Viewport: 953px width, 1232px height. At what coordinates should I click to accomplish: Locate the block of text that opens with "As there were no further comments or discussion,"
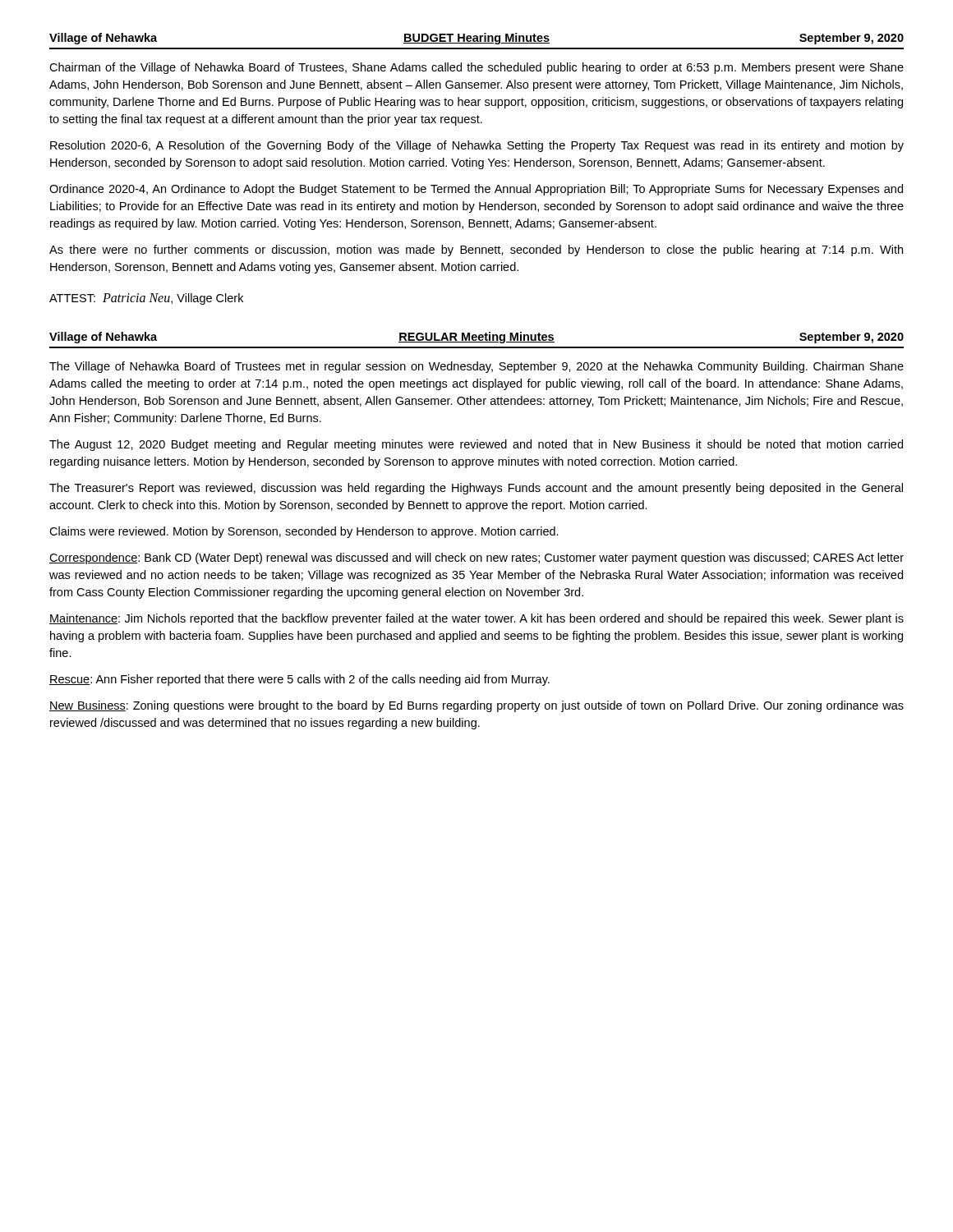coord(476,258)
